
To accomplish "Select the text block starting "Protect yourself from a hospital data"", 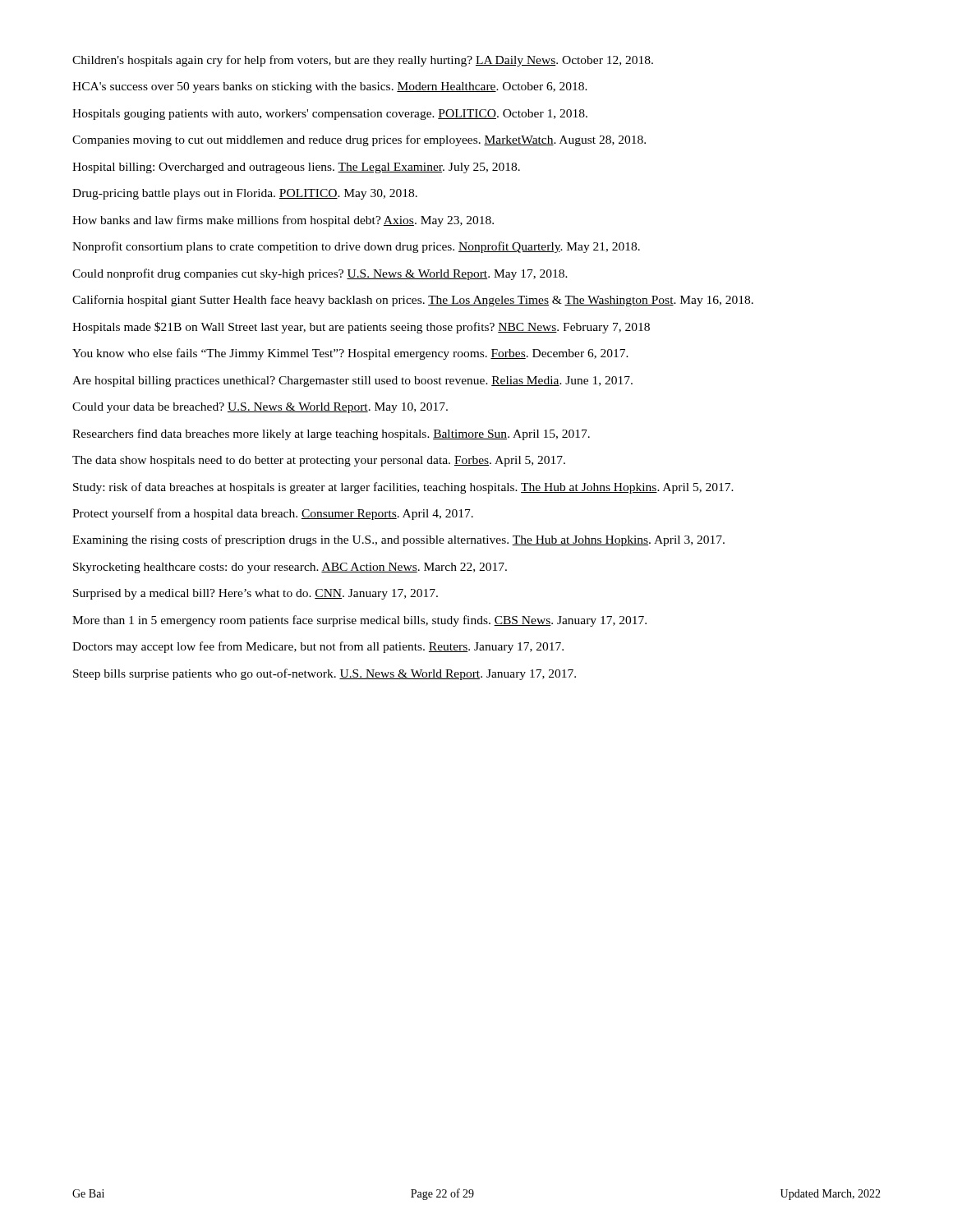I will (x=273, y=513).
